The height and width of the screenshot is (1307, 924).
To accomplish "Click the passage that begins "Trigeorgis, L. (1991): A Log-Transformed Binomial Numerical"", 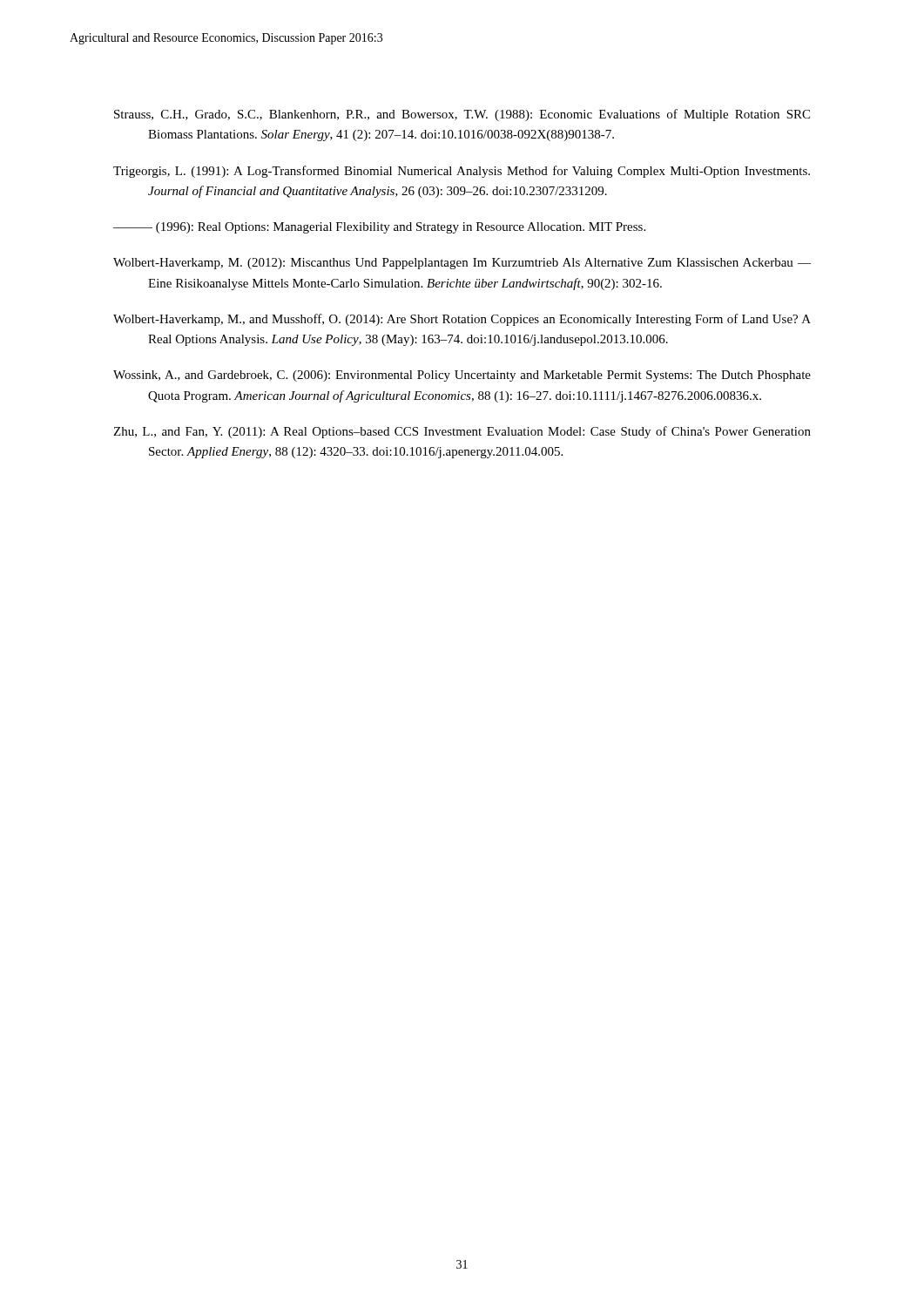I will point(462,180).
